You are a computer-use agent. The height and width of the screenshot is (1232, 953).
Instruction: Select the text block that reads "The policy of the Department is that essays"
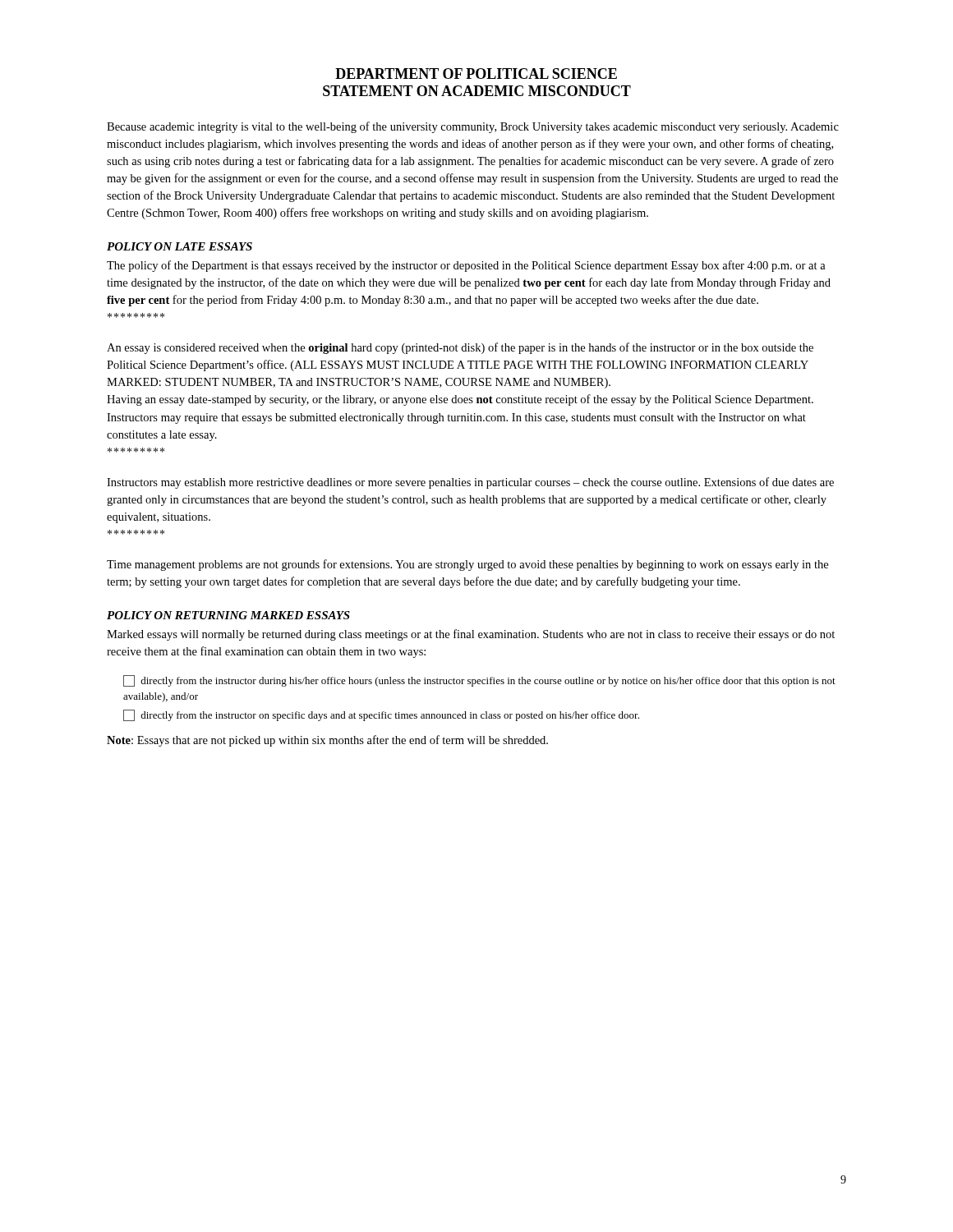[469, 291]
